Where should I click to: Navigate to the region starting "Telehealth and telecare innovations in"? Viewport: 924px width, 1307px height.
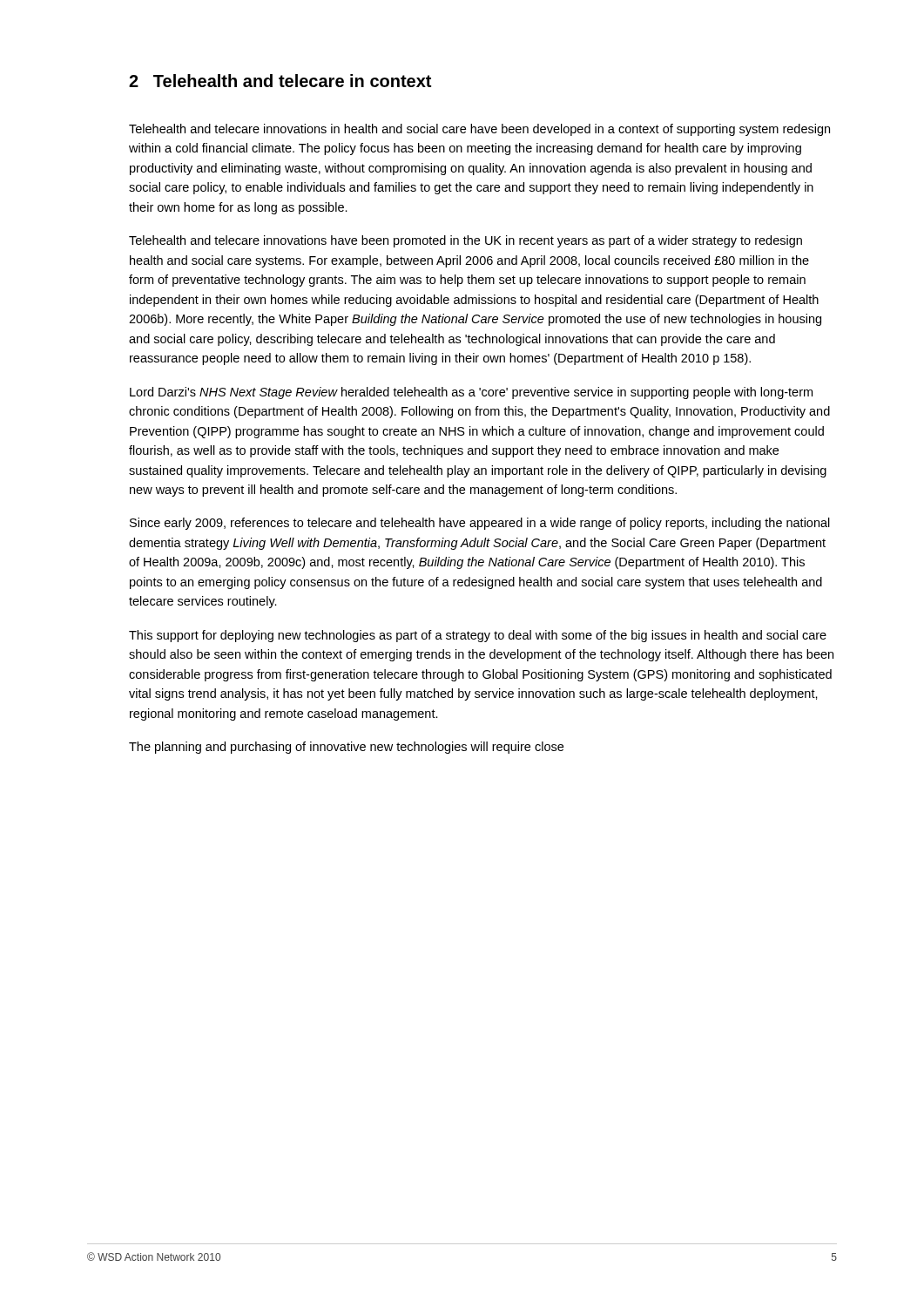(x=480, y=168)
